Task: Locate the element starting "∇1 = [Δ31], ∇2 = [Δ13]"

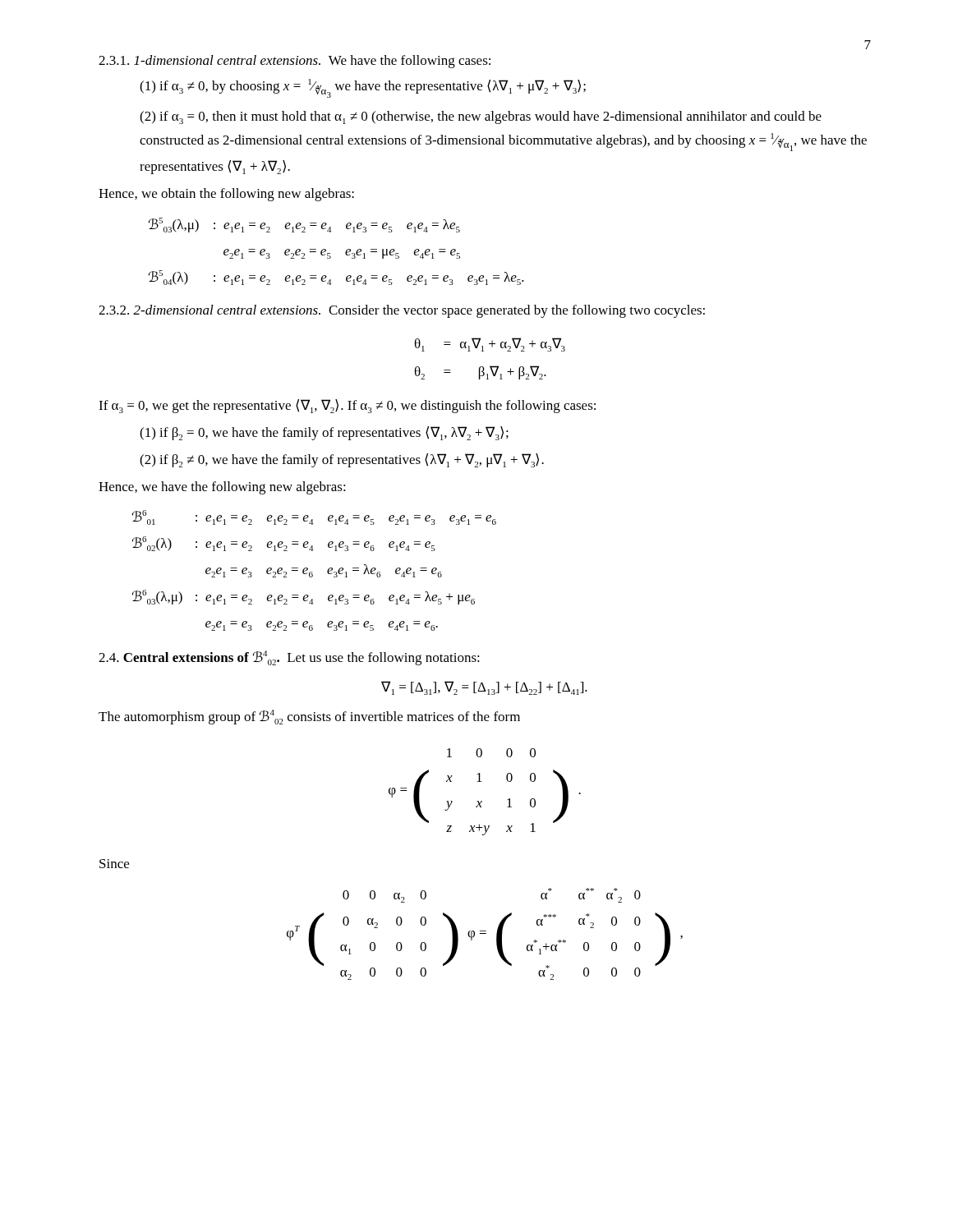Action: (x=485, y=688)
